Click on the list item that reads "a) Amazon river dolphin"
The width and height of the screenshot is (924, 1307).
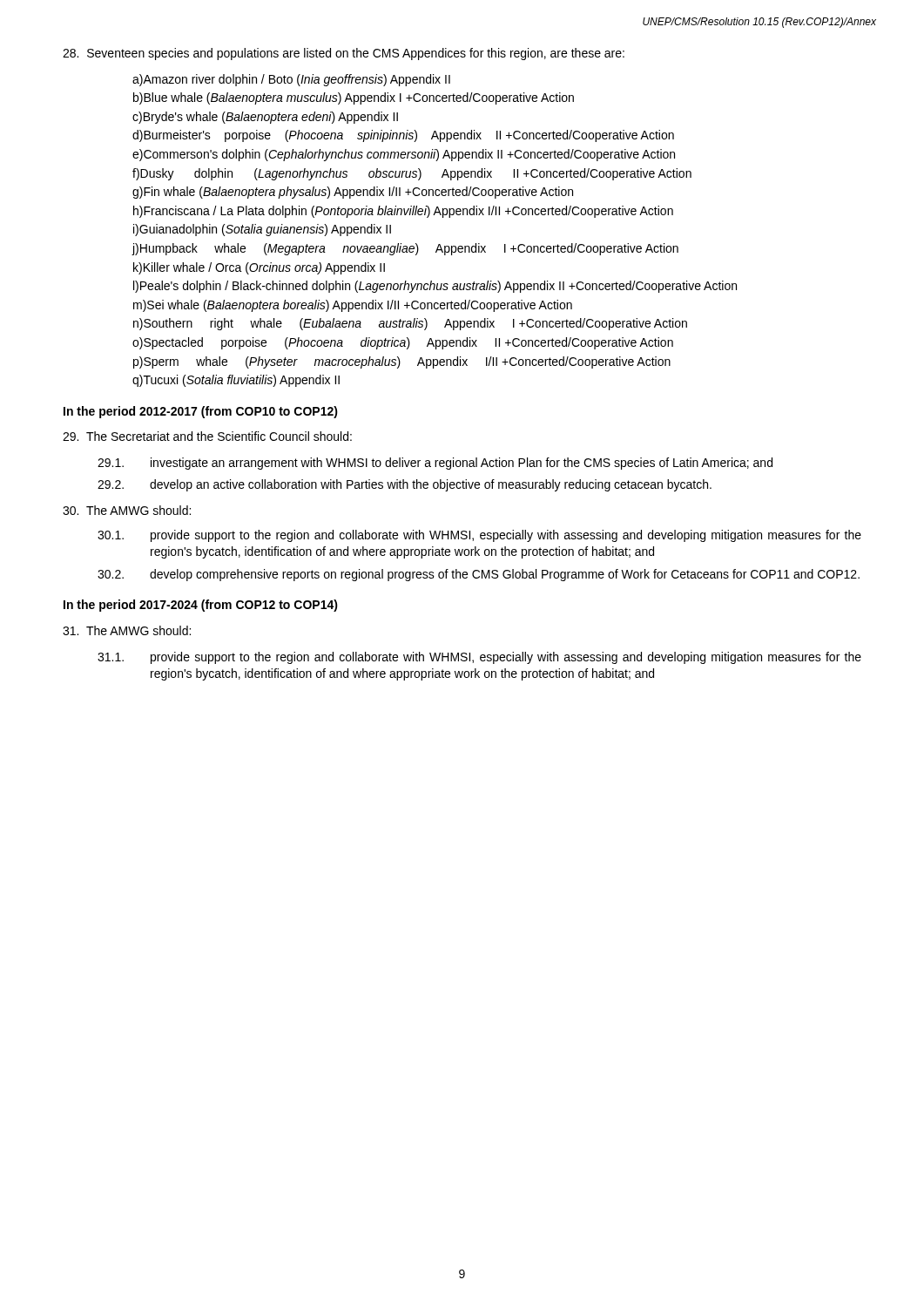pos(291,80)
